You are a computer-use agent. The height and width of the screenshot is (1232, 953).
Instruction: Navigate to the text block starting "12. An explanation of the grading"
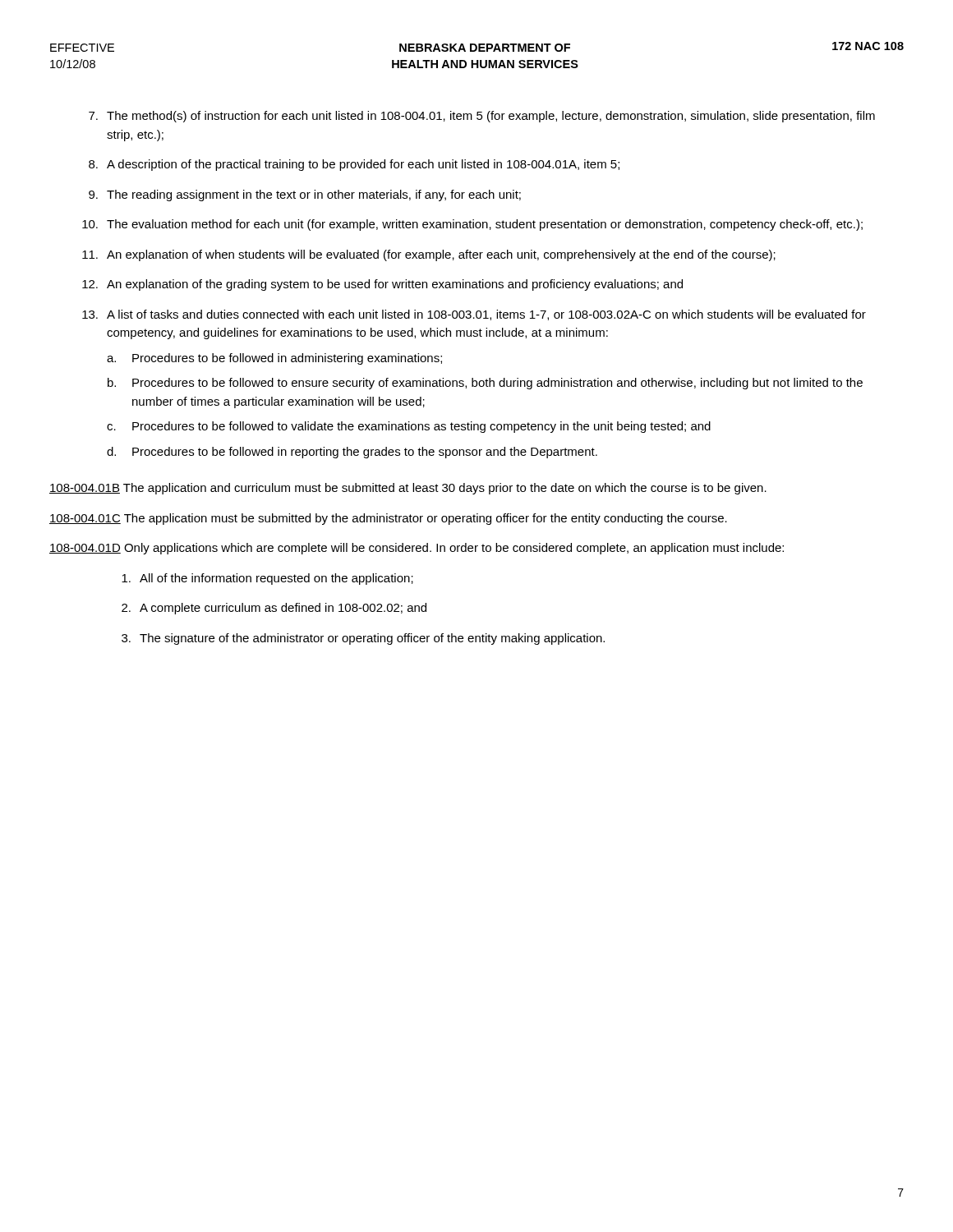[x=476, y=284]
